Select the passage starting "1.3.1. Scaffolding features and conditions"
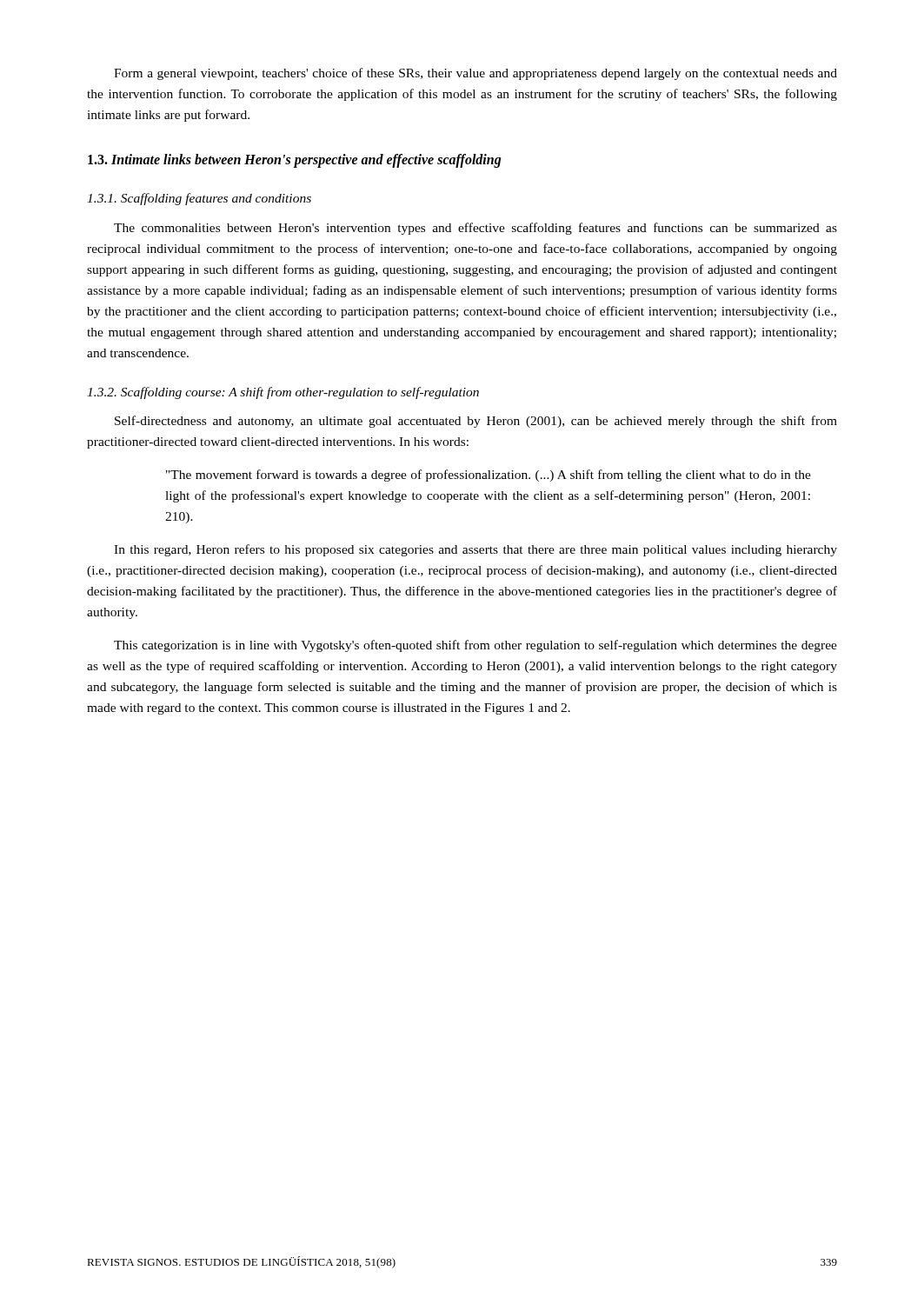 [x=199, y=198]
